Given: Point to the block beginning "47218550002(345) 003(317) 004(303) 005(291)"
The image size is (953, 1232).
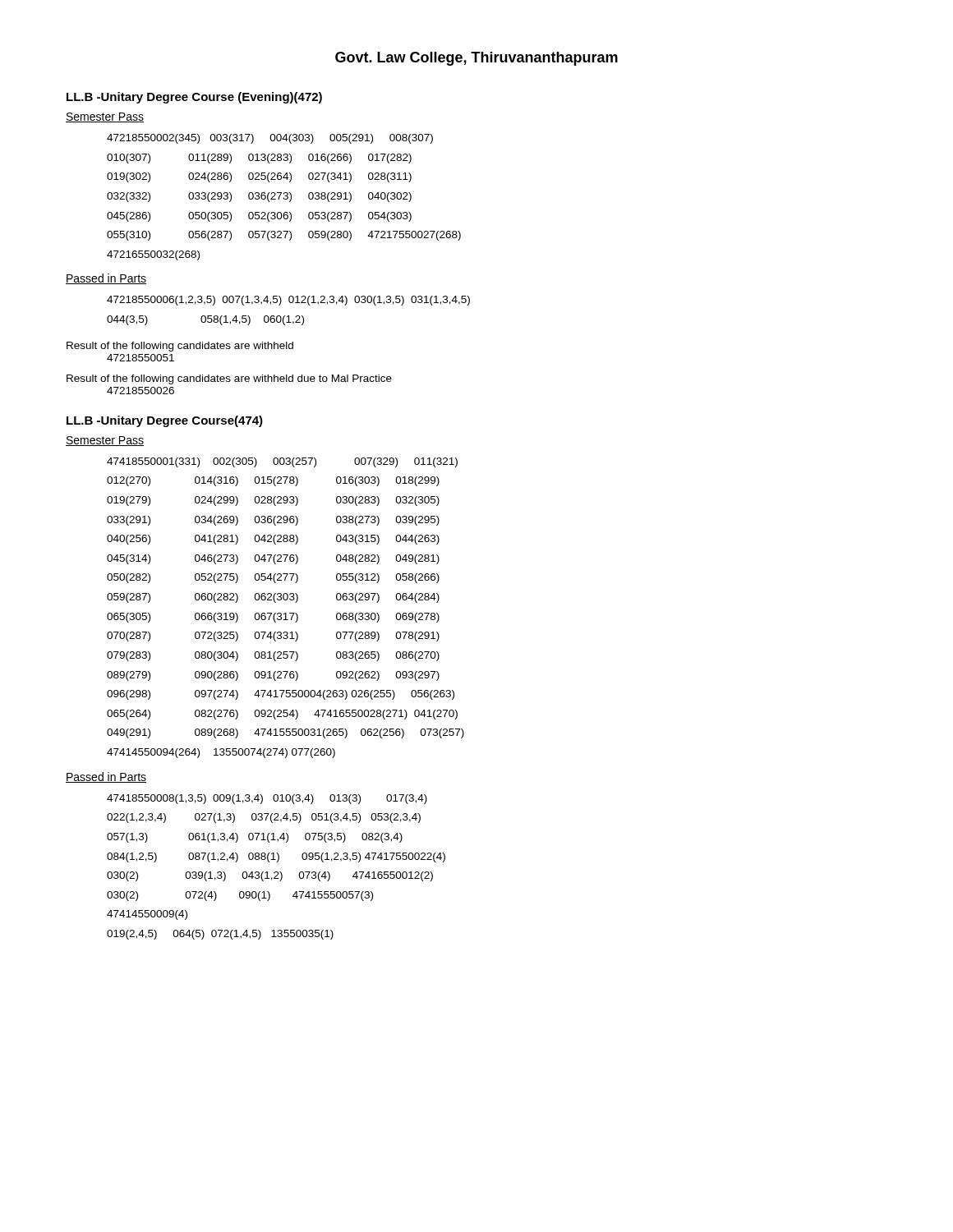Looking at the screenshot, I should coord(284,196).
